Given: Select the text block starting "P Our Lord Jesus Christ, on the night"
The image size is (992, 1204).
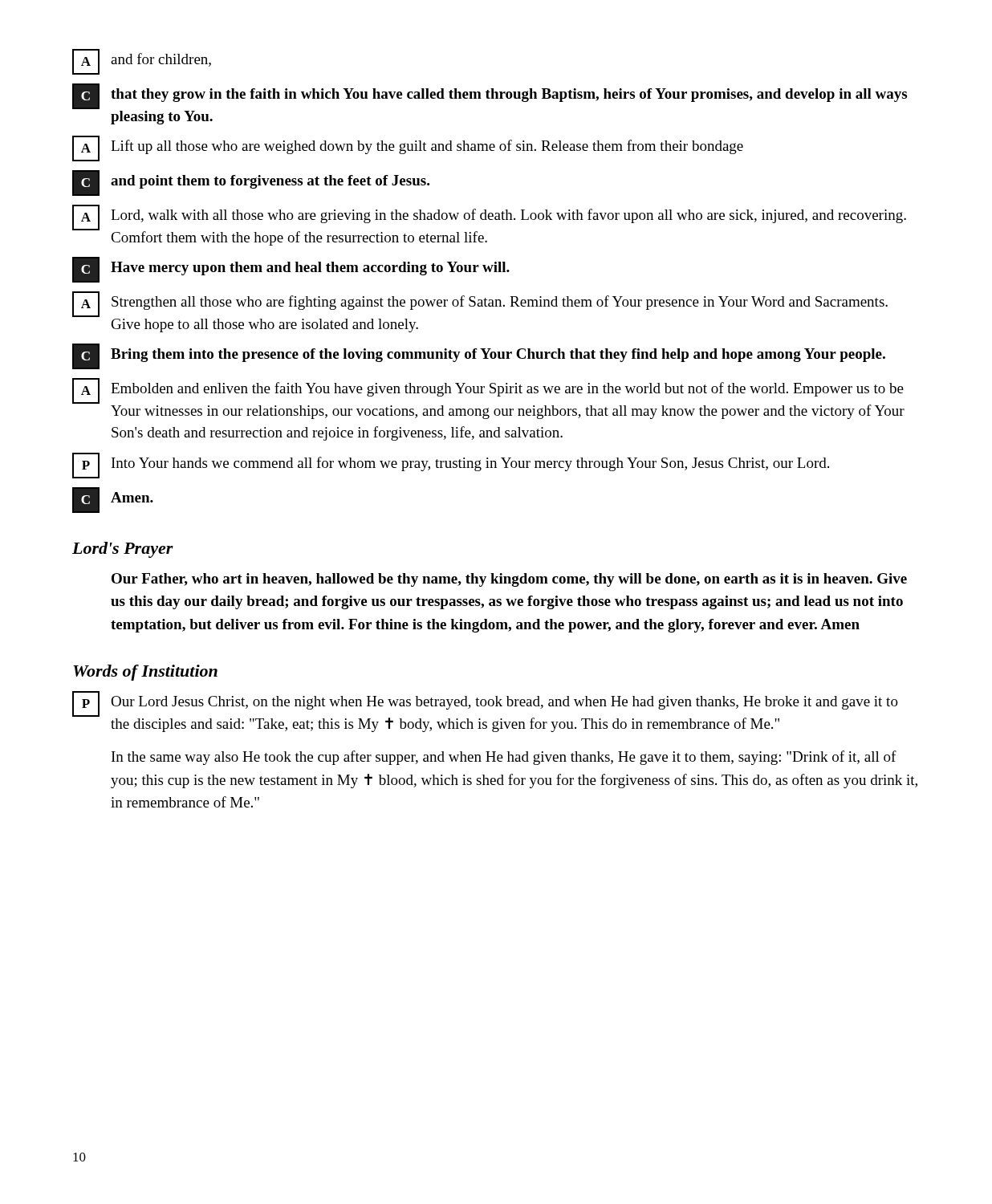Looking at the screenshot, I should point(496,713).
